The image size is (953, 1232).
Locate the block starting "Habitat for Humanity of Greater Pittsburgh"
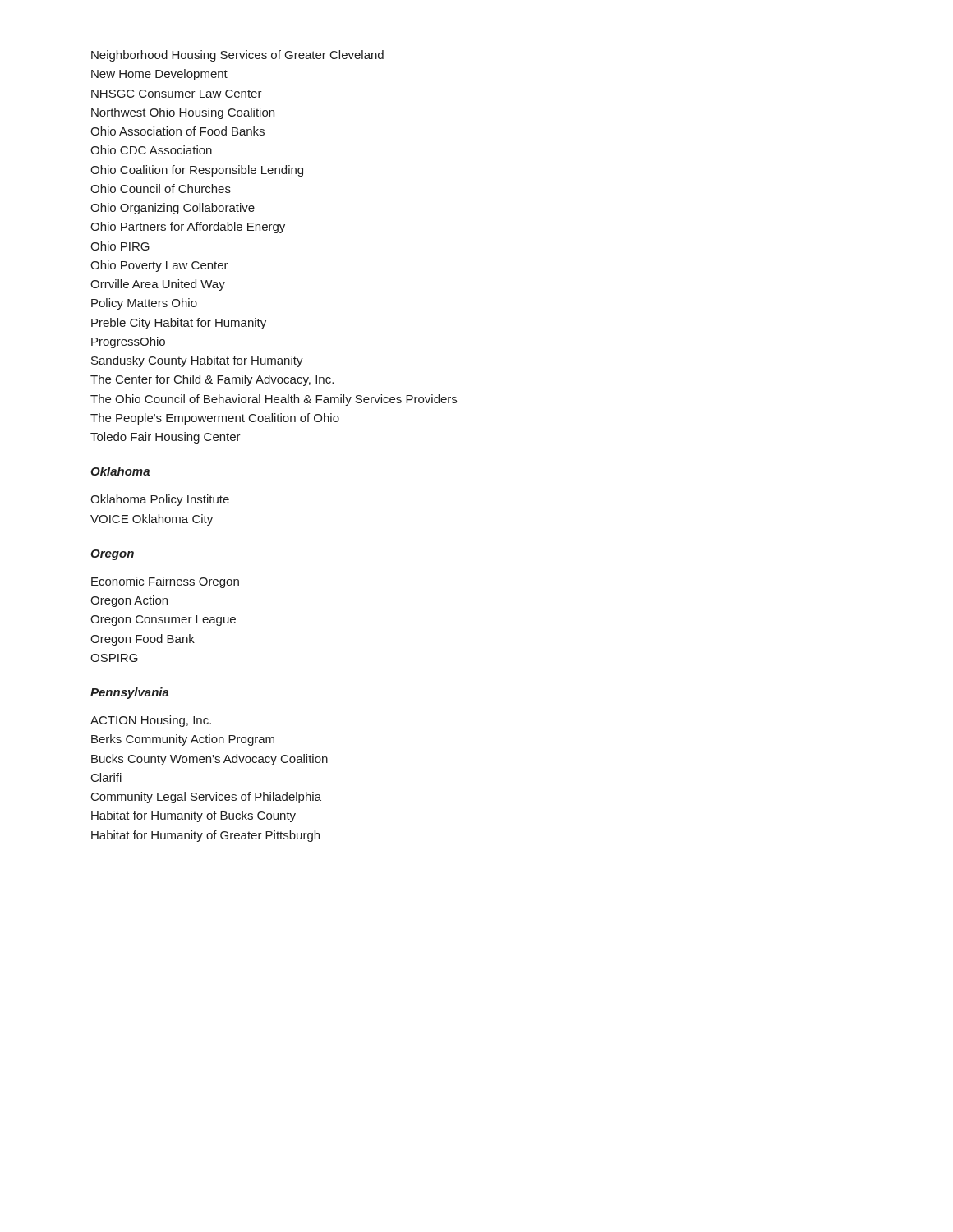pos(205,834)
